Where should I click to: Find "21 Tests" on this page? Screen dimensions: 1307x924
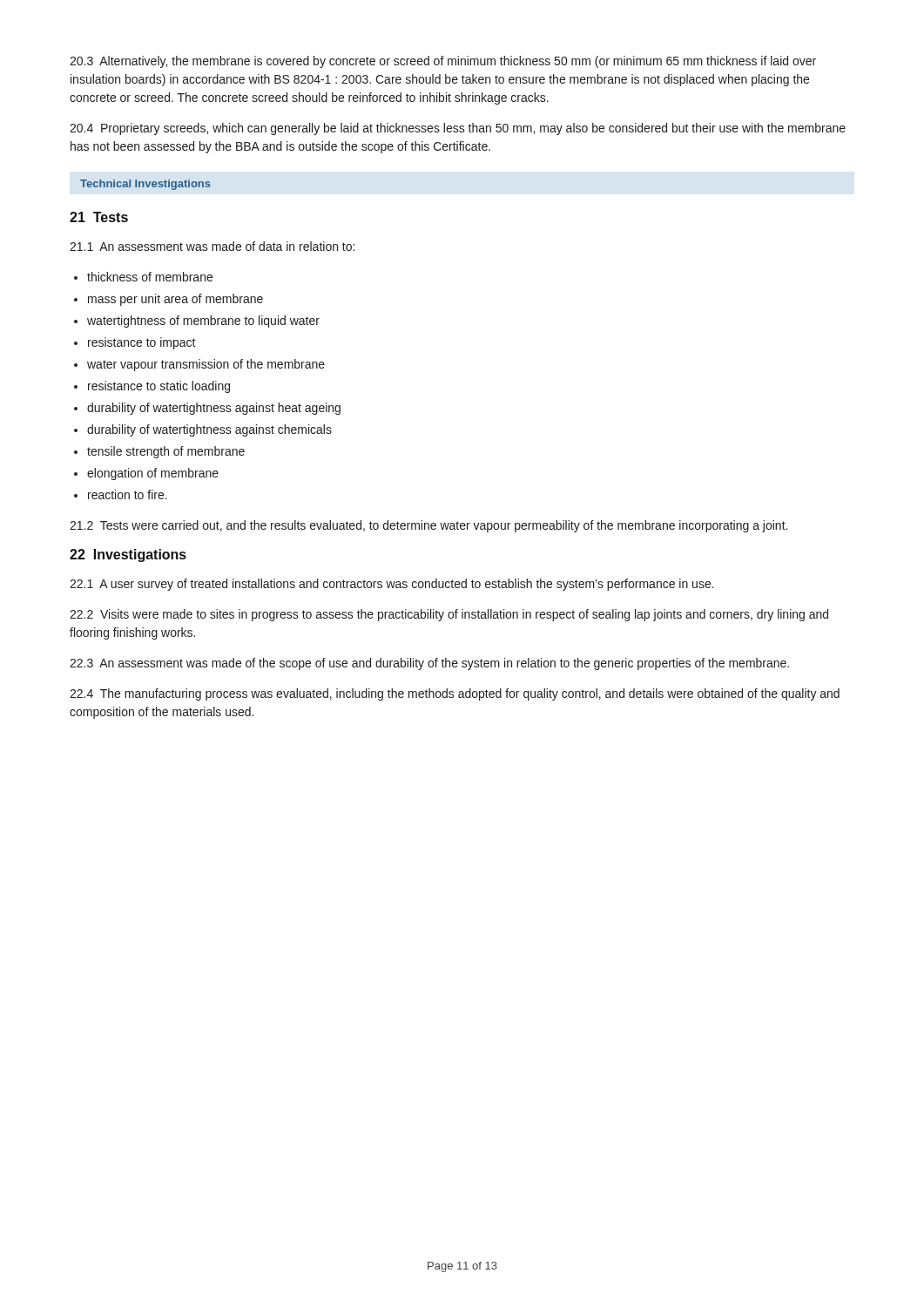pos(99,217)
